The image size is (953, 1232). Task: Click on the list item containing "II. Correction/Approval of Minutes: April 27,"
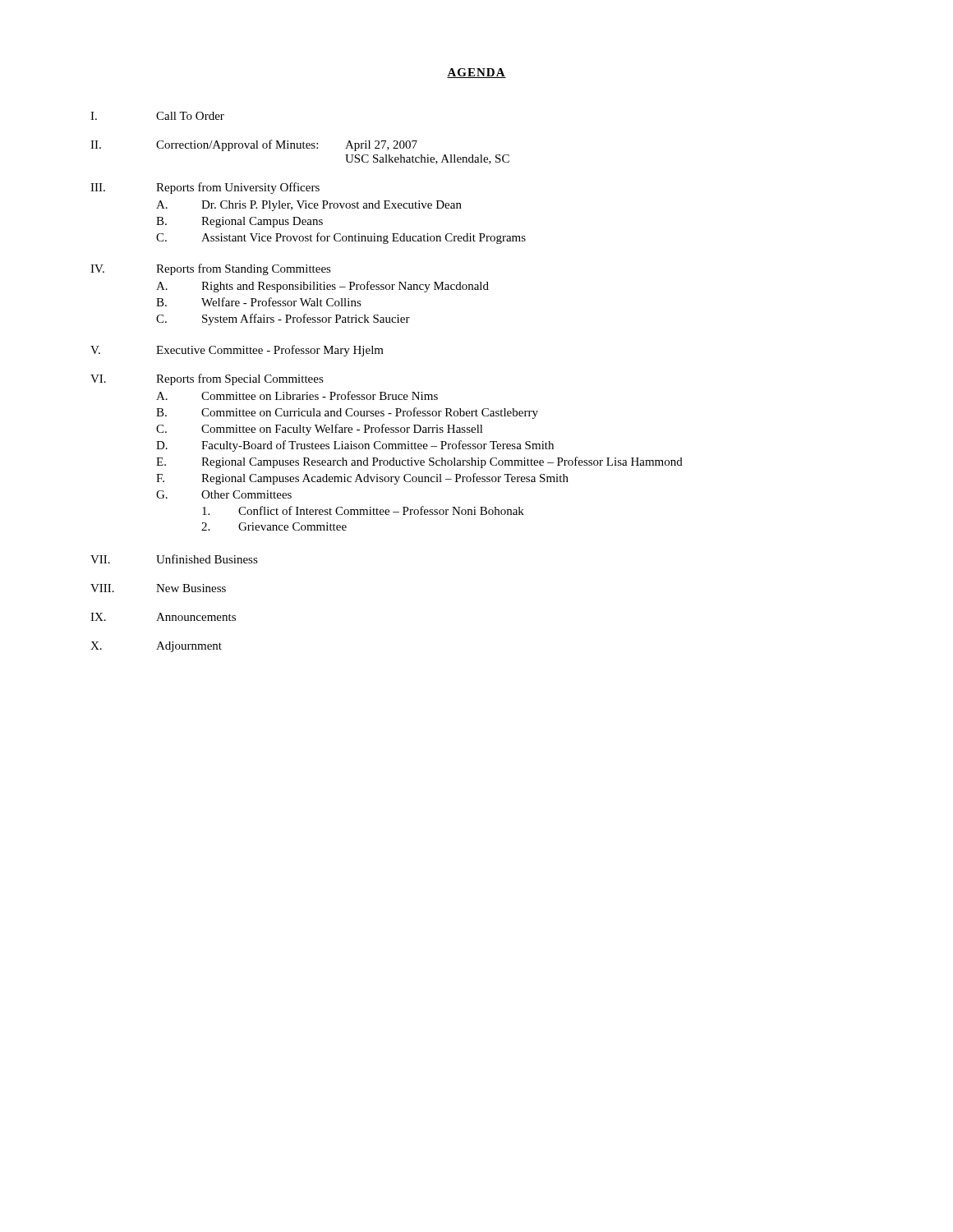point(300,152)
